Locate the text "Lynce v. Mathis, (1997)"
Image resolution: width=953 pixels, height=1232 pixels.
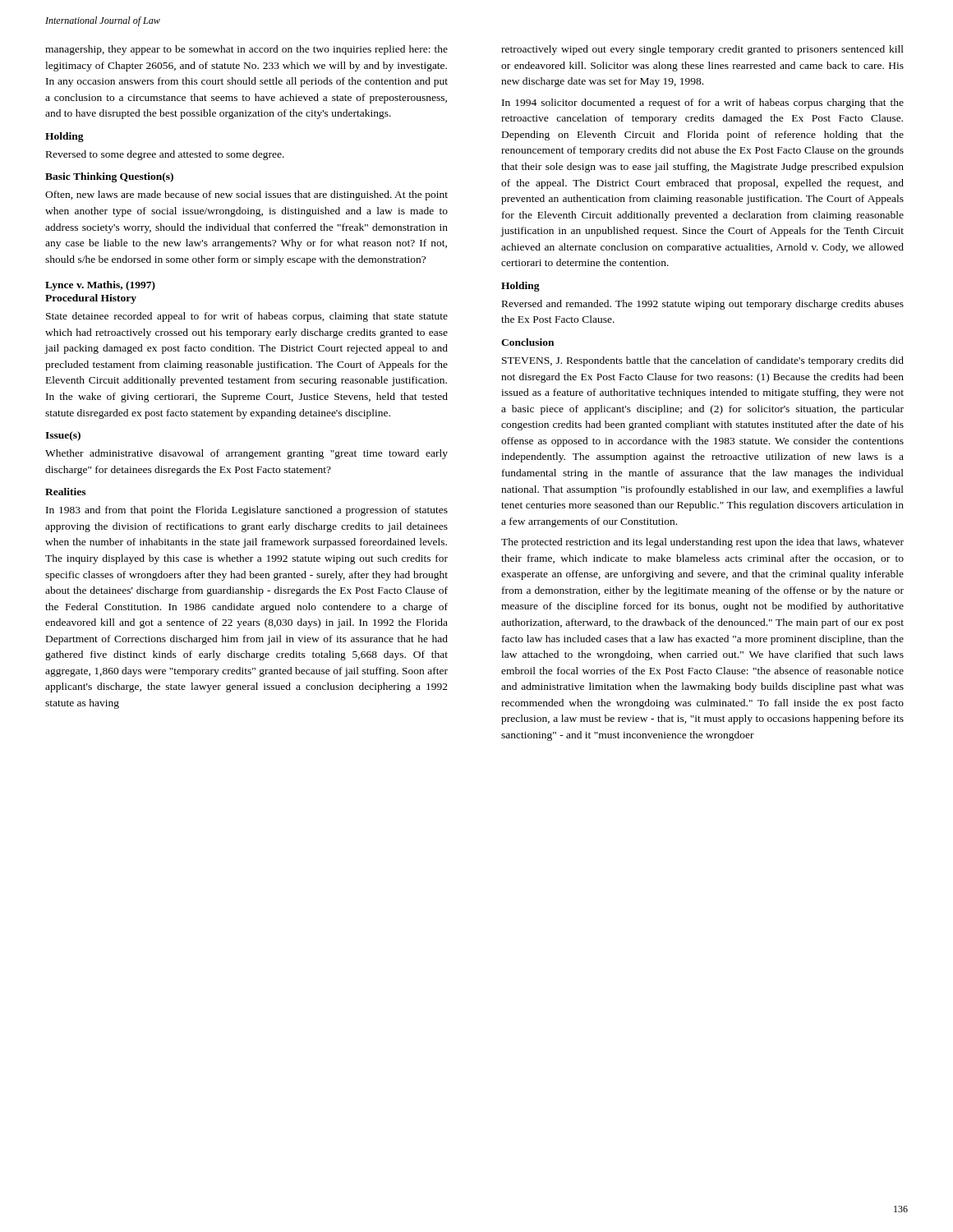[100, 285]
